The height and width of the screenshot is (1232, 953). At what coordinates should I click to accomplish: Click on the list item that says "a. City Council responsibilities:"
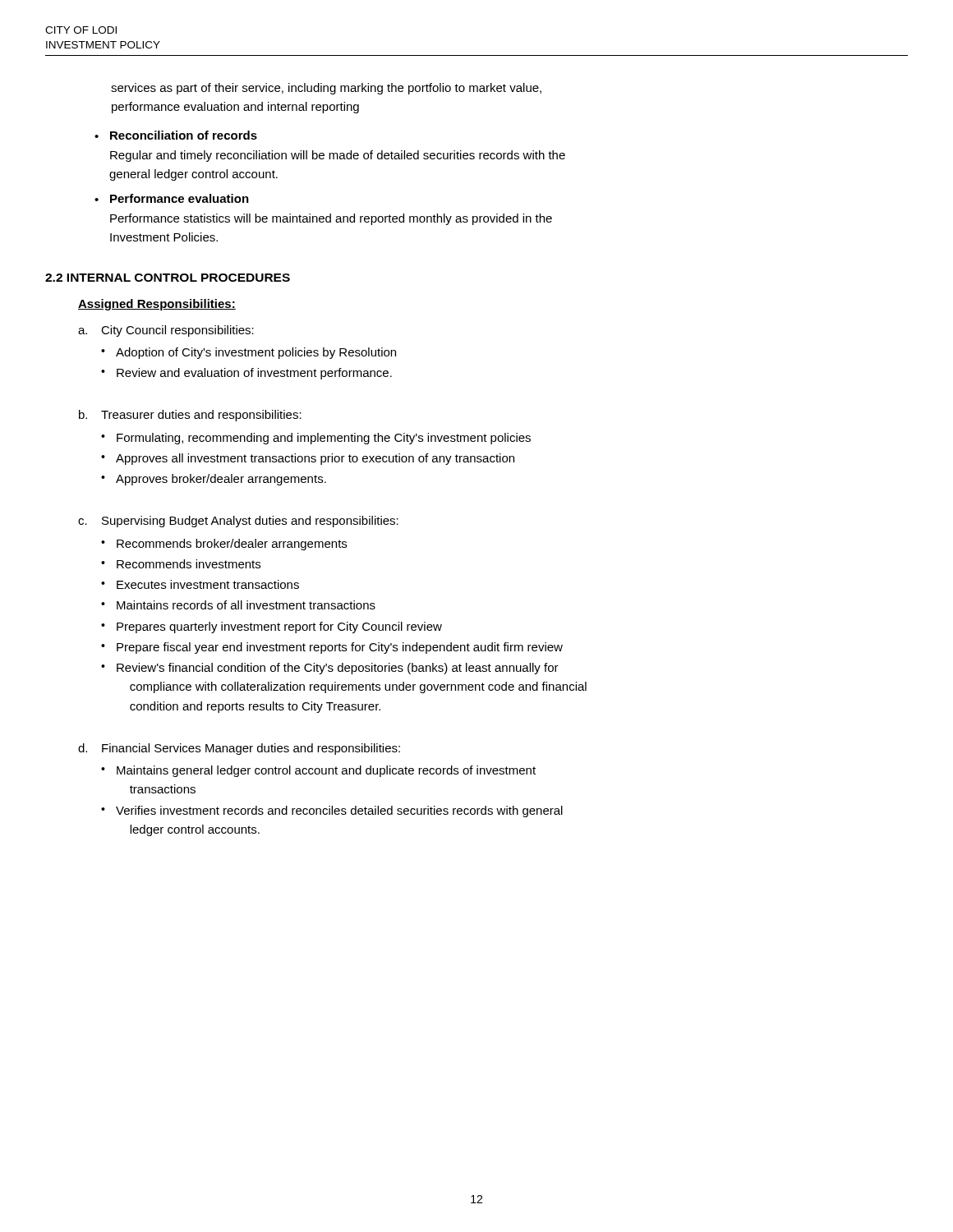[166, 331]
